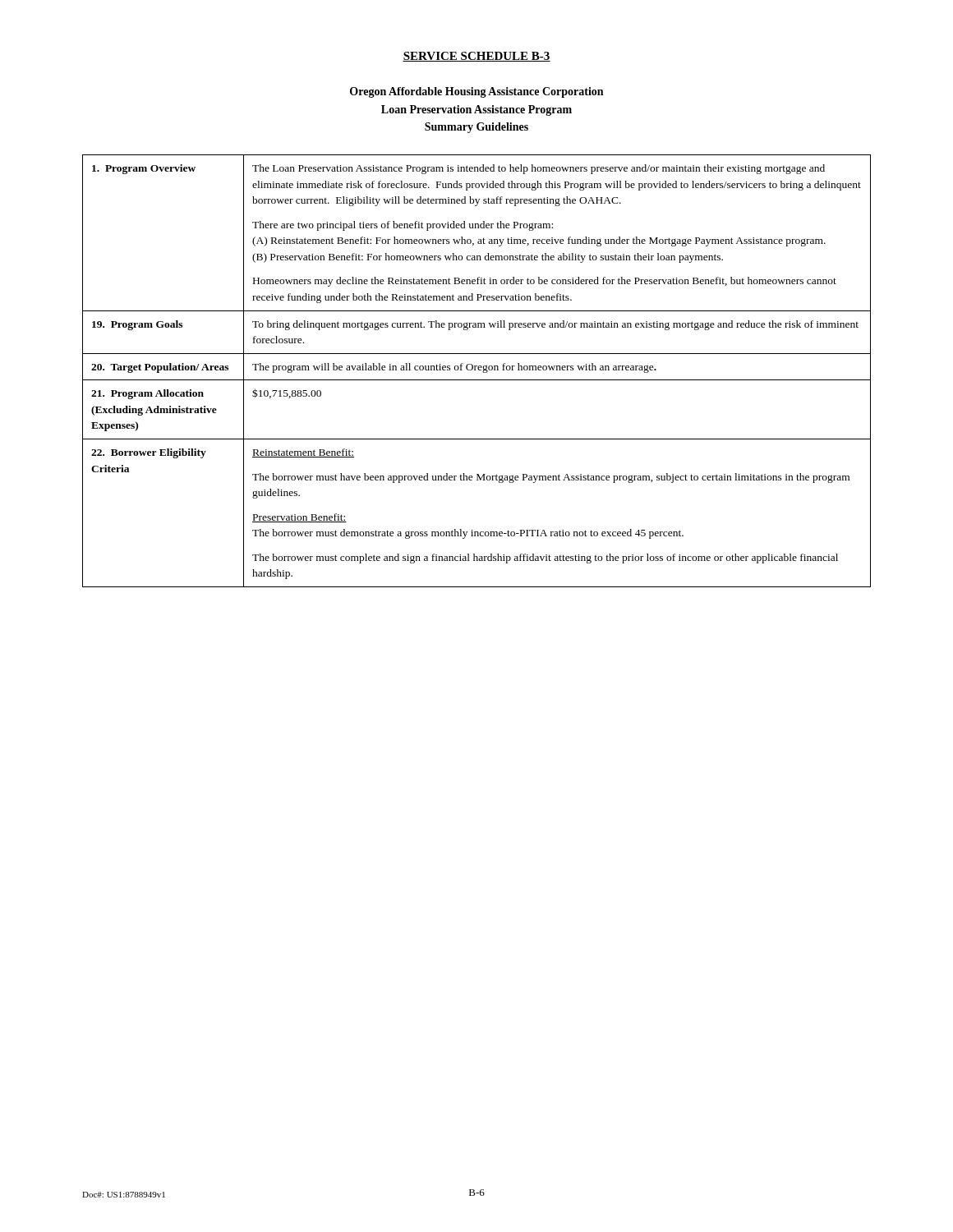This screenshot has height=1232, width=953.
Task: Find the title that reads "SERVICE SCHEDULE B-3"
Action: [476, 56]
